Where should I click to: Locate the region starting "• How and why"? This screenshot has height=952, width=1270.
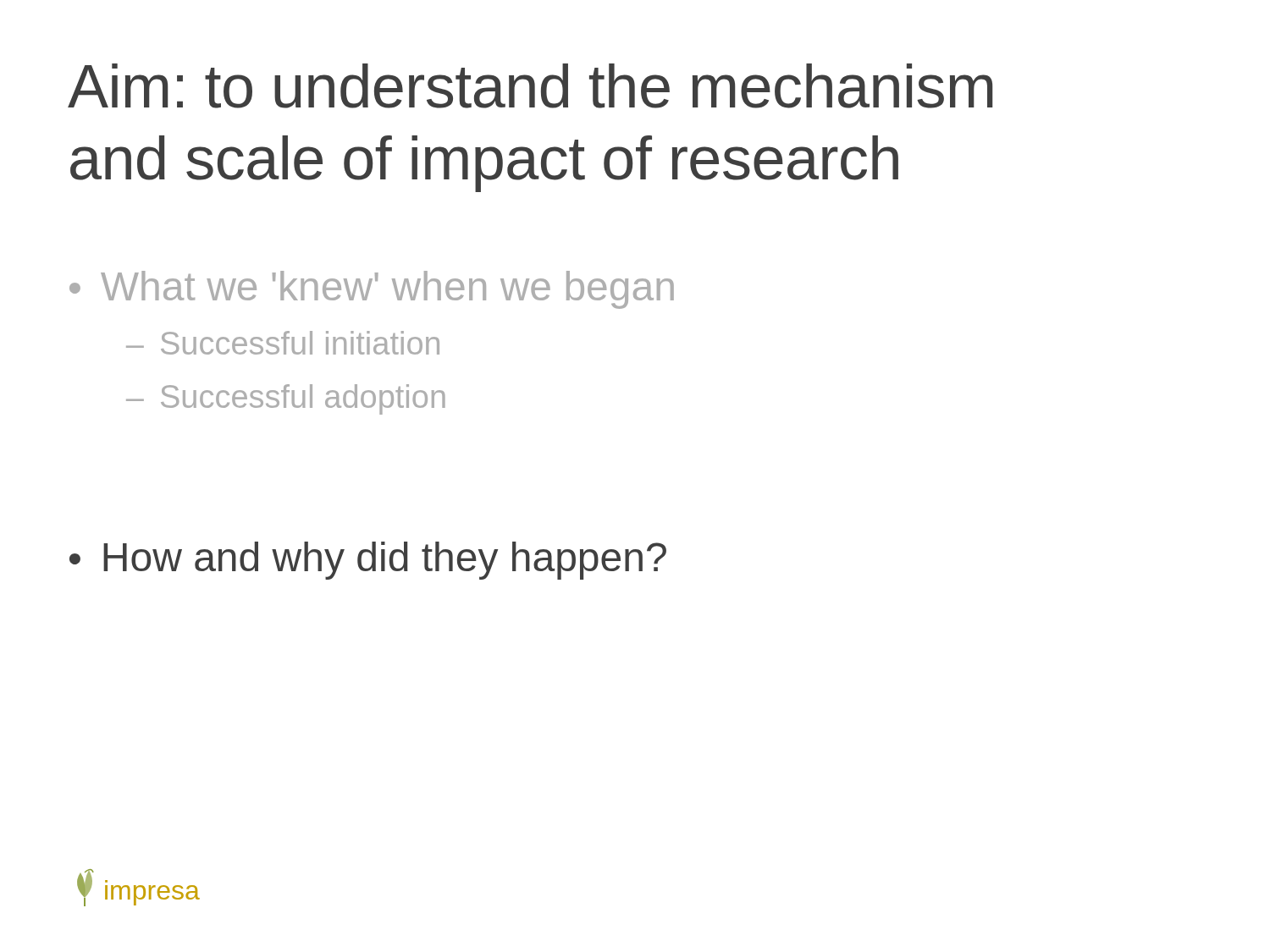click(635, 557)
